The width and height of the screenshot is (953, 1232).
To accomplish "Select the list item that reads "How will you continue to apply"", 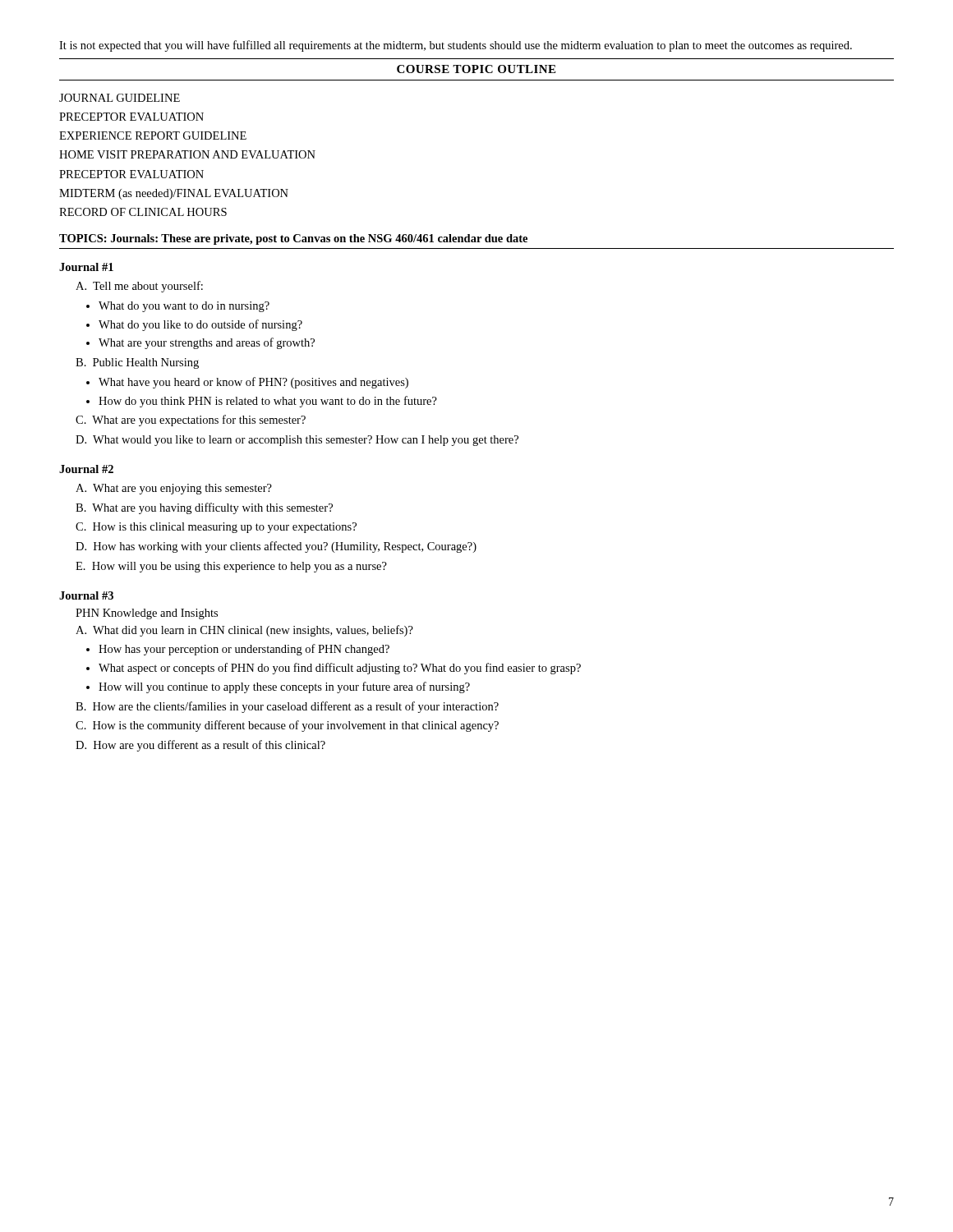I will tap(284, 687).
